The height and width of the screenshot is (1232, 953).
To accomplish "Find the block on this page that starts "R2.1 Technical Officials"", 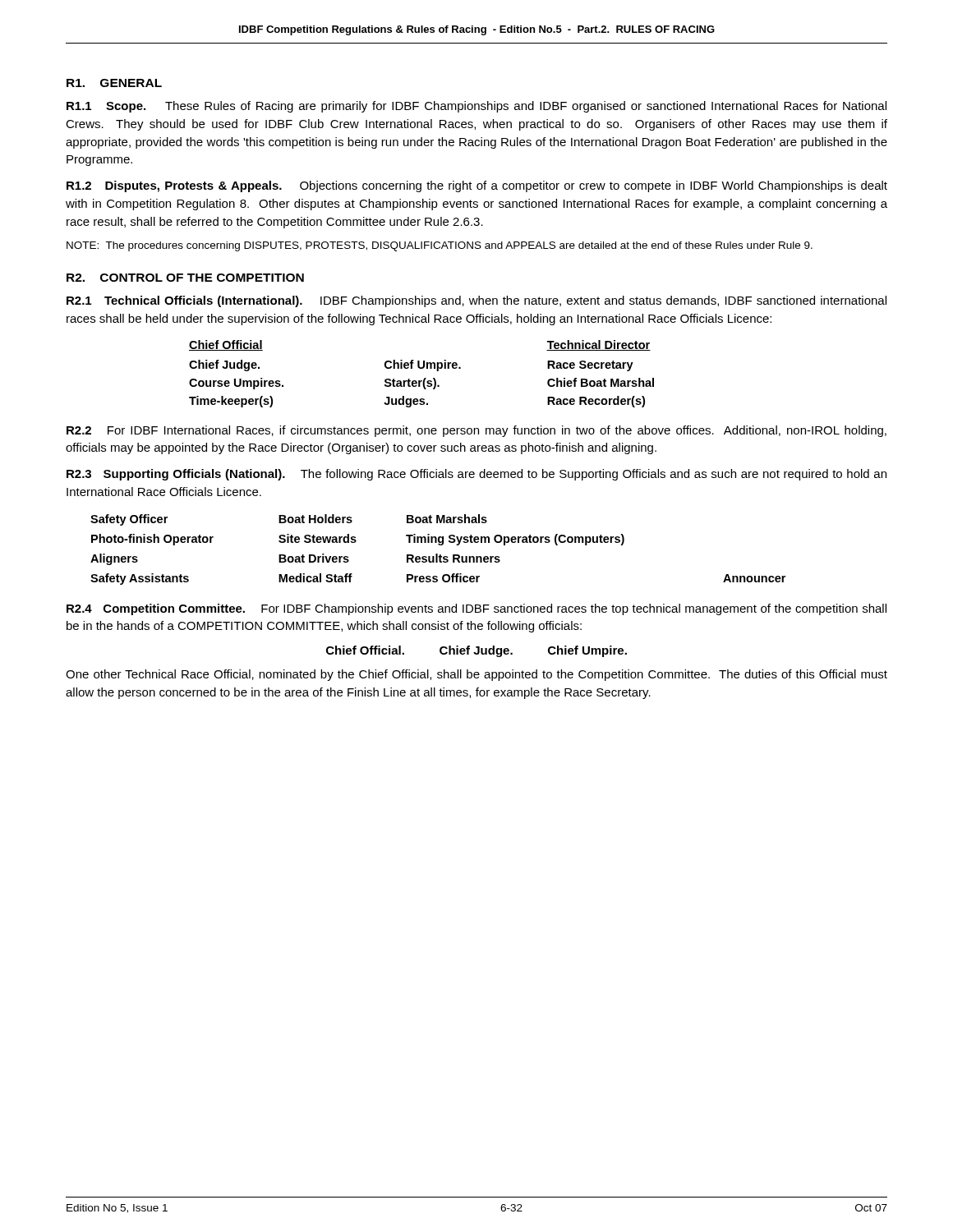I will point(476,309).
